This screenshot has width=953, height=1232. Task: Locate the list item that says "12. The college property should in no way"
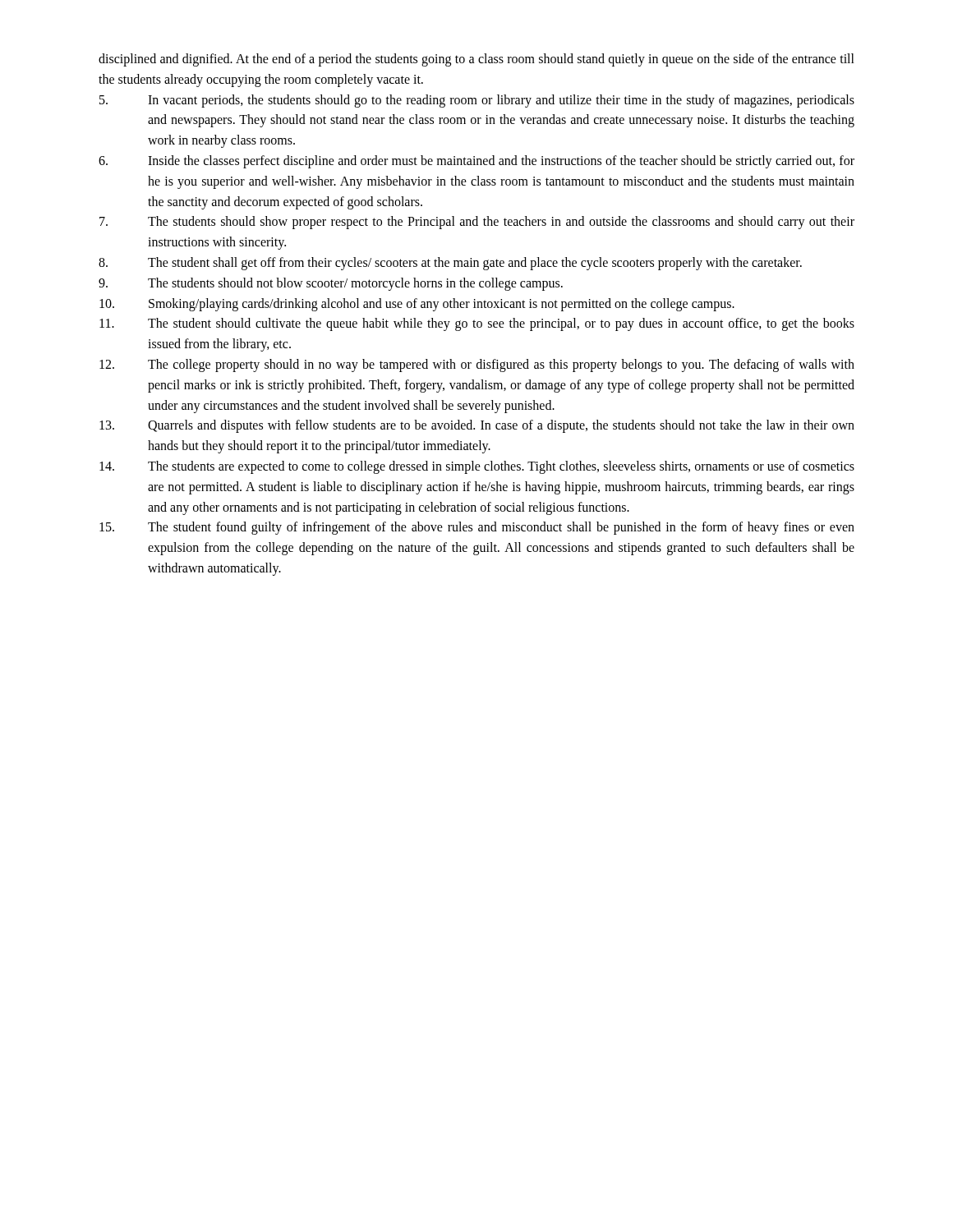click(476, 385)
